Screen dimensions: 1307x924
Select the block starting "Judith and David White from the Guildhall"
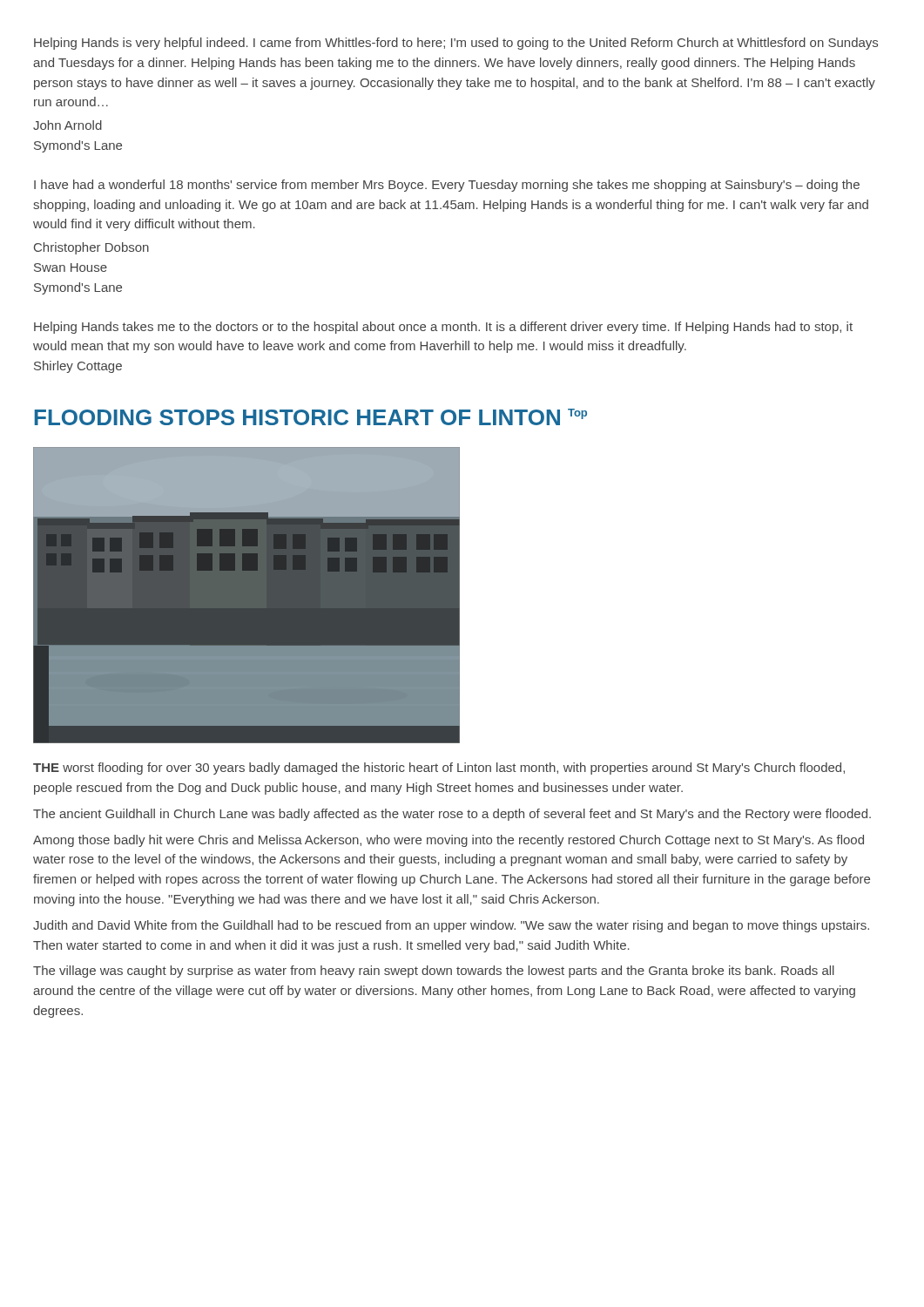click(x=452, y=935)
